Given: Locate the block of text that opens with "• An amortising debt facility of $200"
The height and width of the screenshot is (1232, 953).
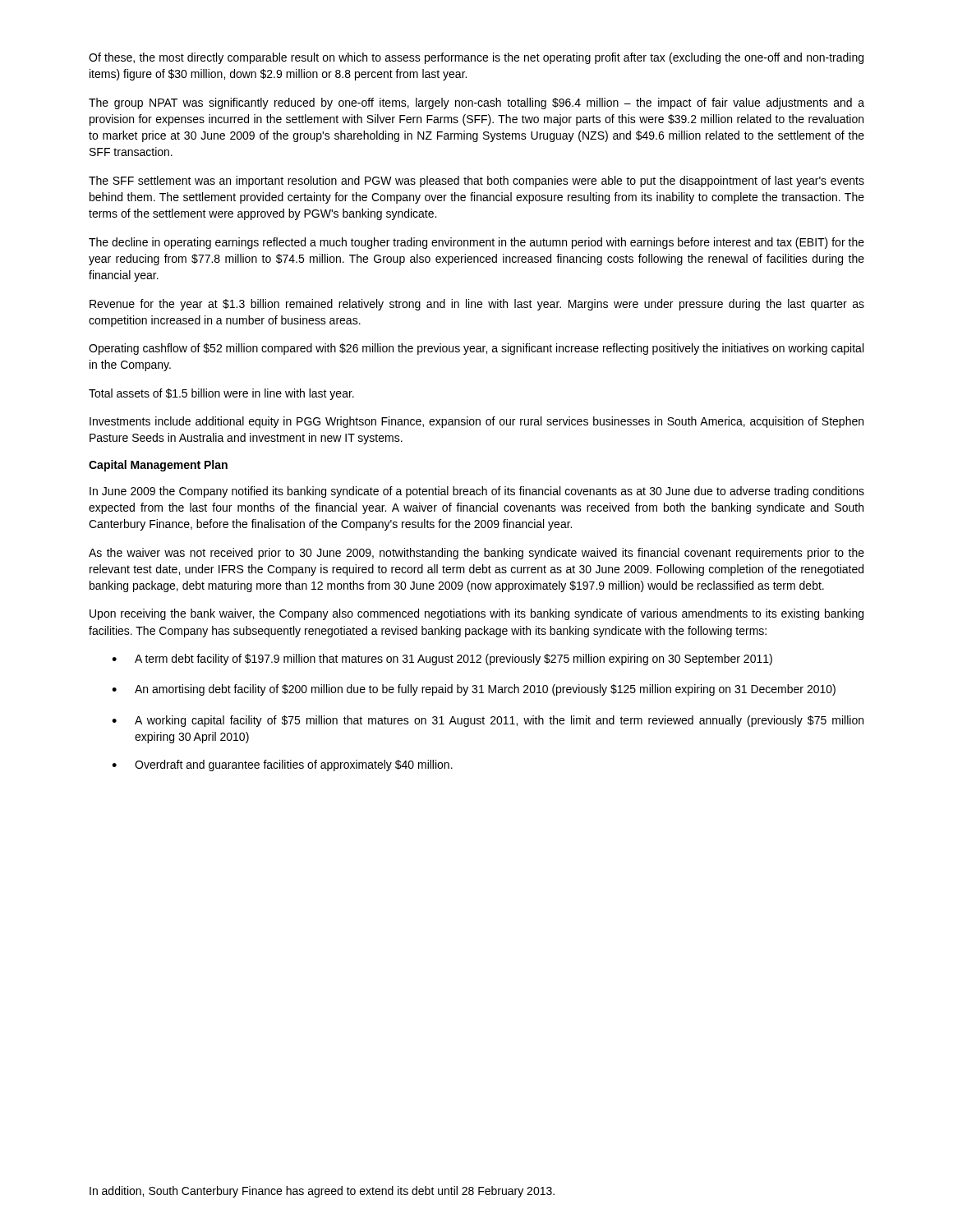Looking at the screenshot, I should tap(485, 691).
